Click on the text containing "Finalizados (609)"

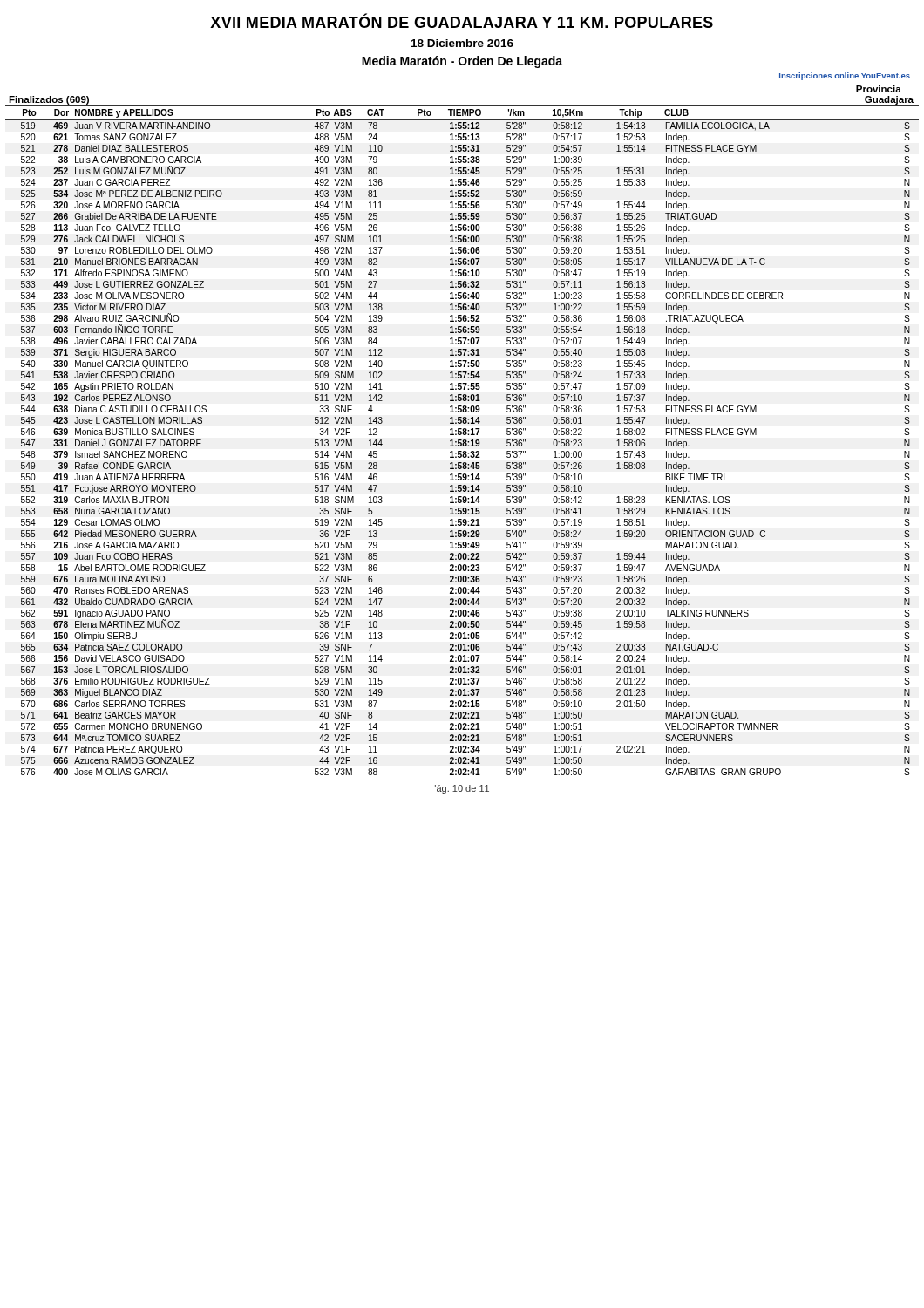(49, 99)
